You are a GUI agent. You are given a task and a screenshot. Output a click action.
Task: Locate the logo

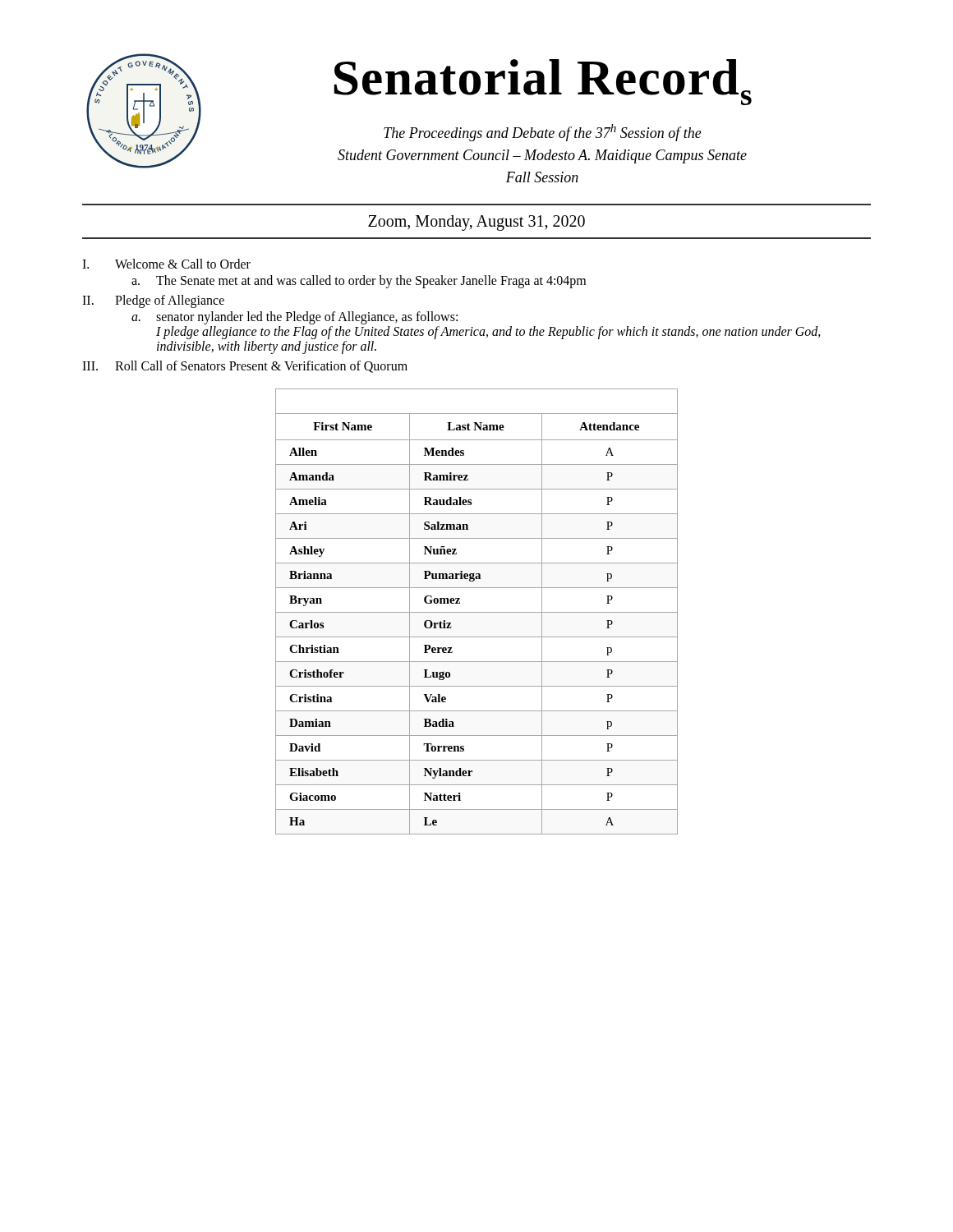[x=144, y=109]
